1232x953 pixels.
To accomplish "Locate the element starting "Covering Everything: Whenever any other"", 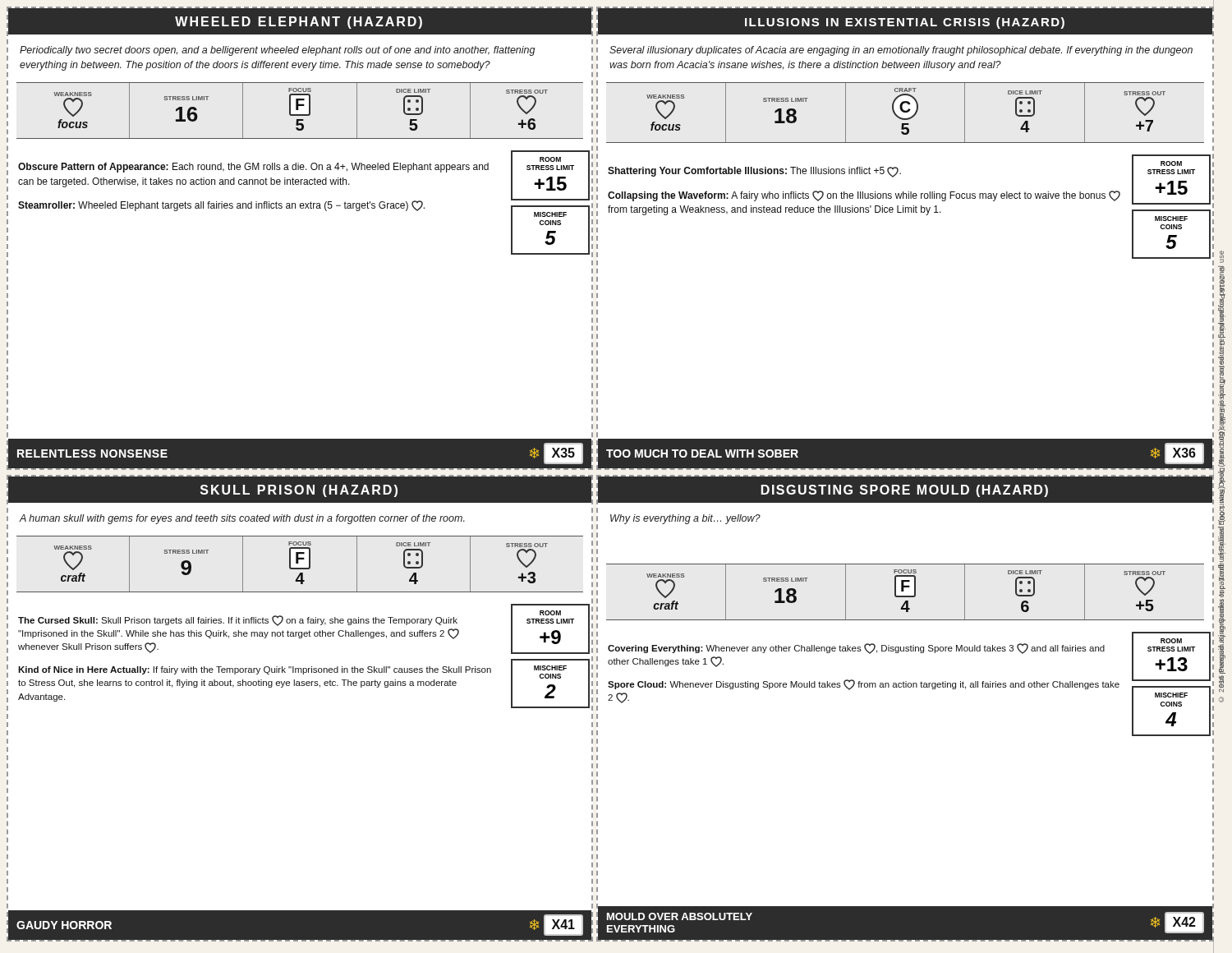I will point(864,673).
